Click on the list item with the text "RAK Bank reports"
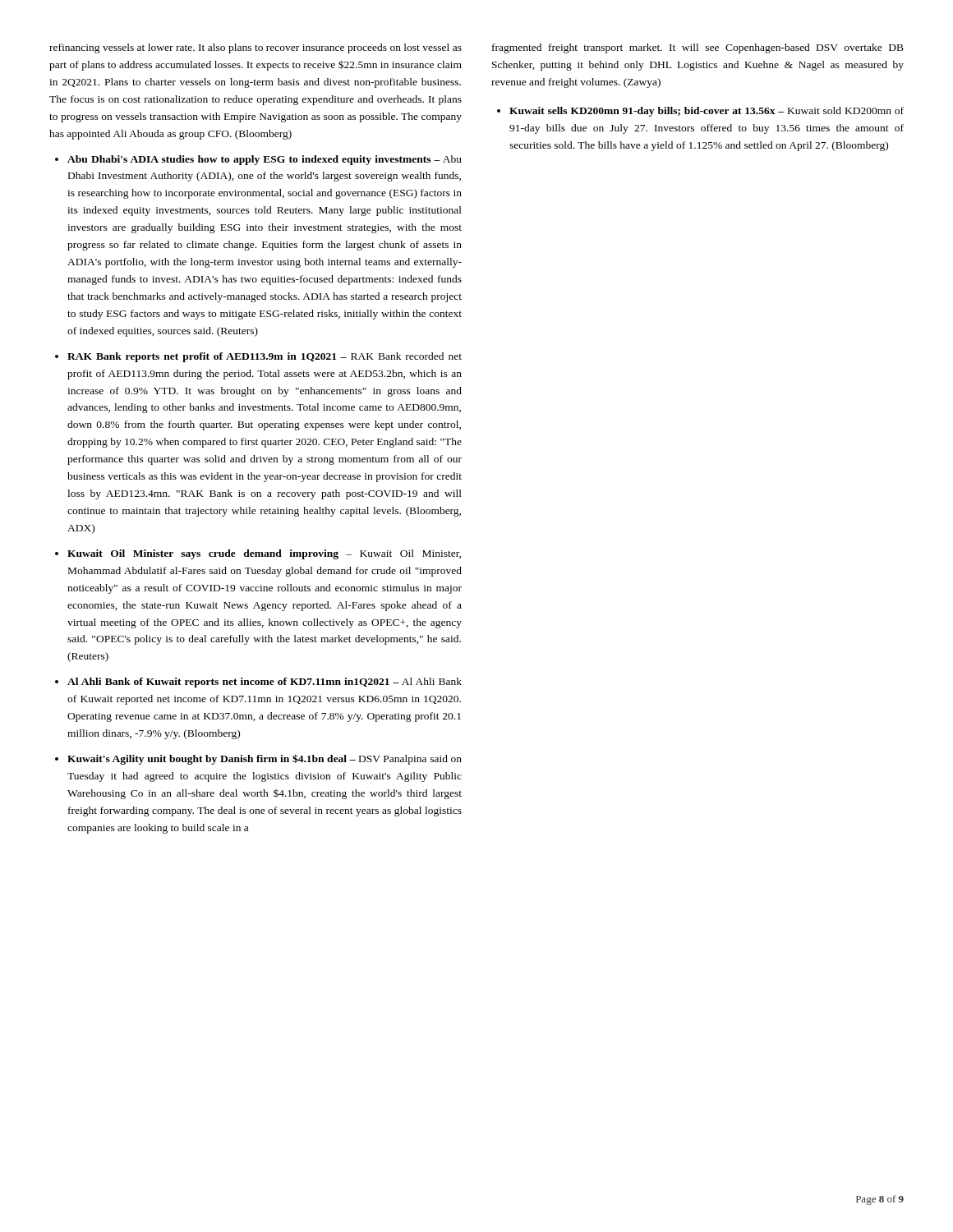 [x=265, y=442]
